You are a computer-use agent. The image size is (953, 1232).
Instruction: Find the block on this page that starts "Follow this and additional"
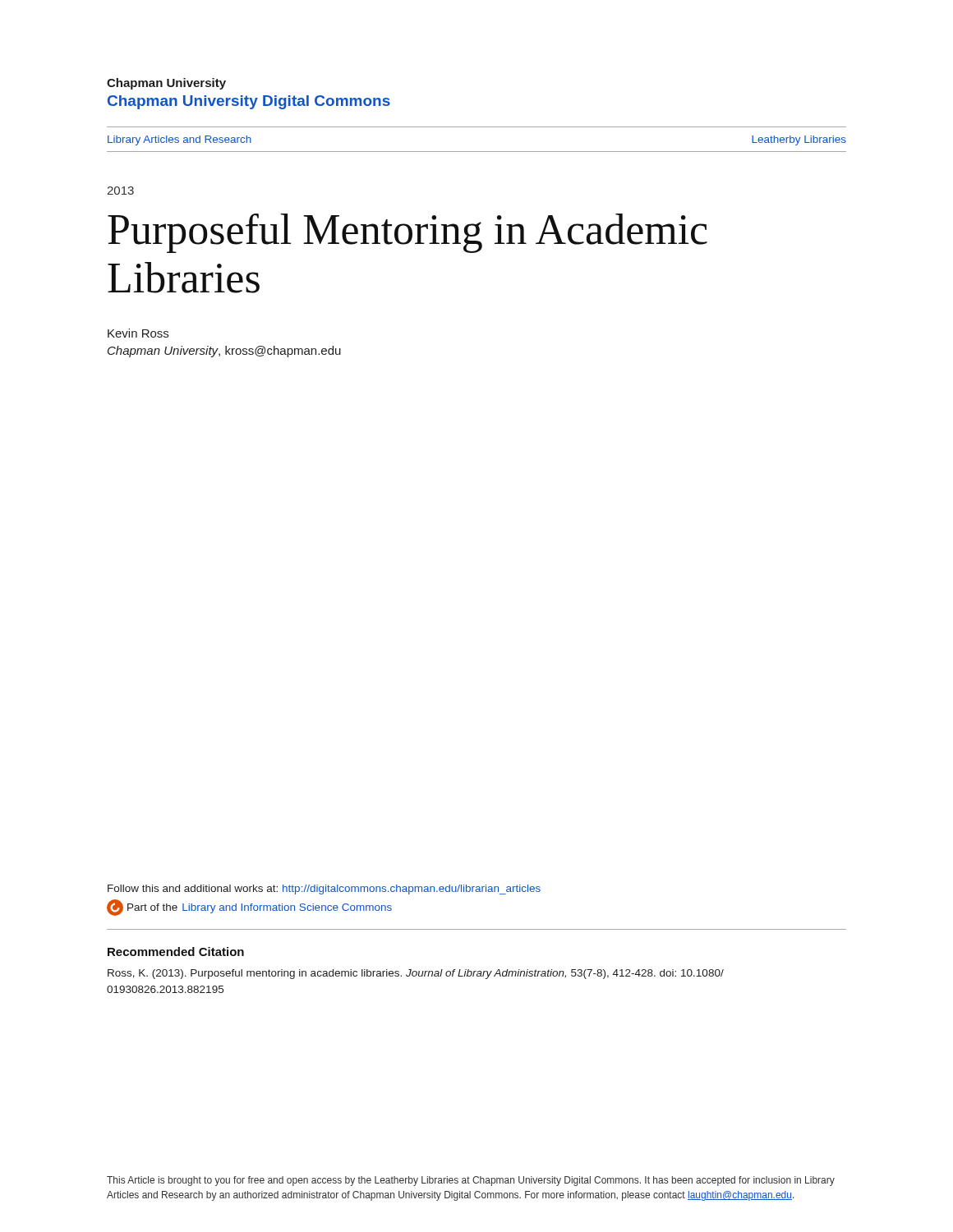[x=476, y=940]
